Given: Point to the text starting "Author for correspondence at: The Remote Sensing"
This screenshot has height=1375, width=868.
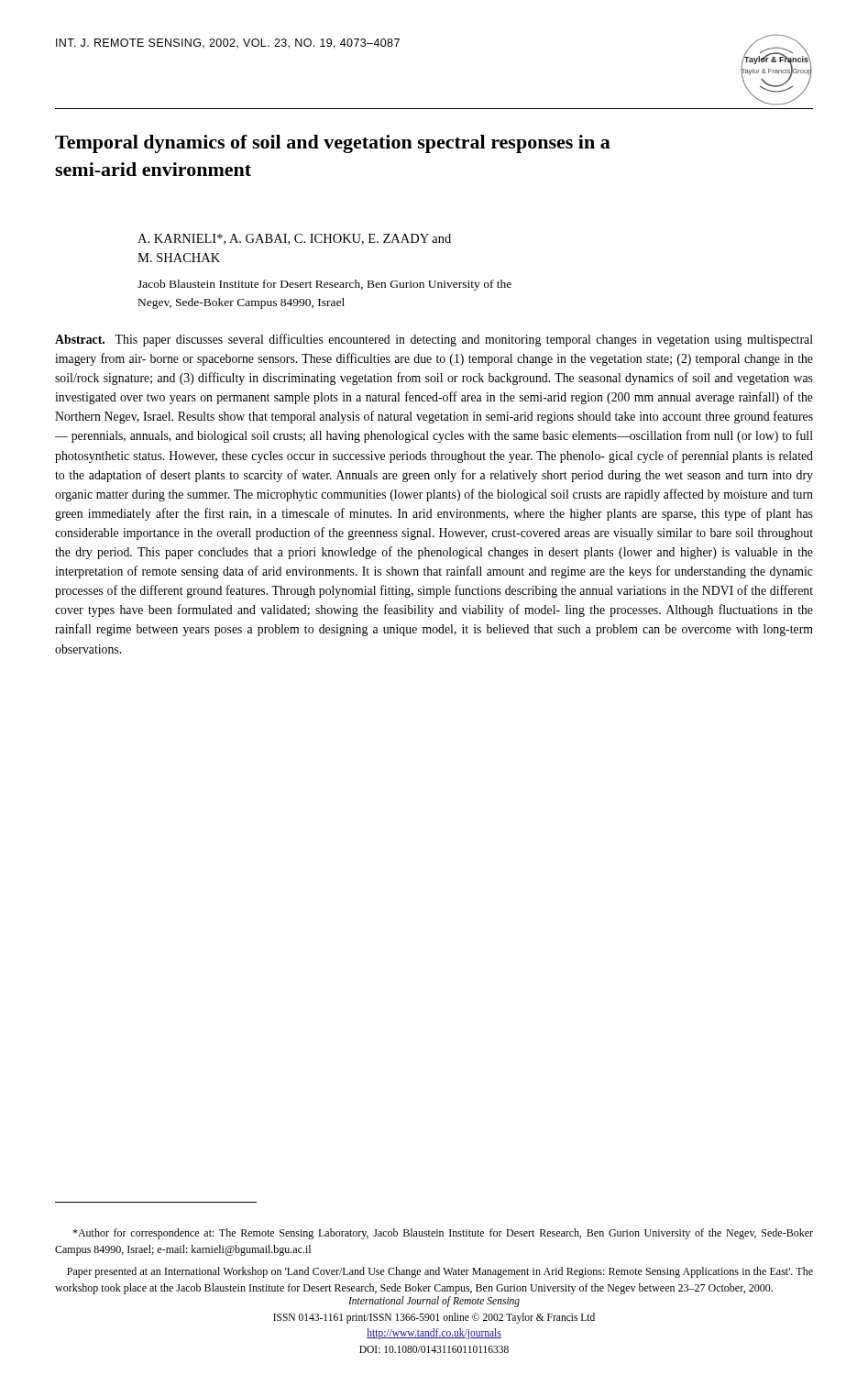Looking at the screenshot, I should 434,1241.
